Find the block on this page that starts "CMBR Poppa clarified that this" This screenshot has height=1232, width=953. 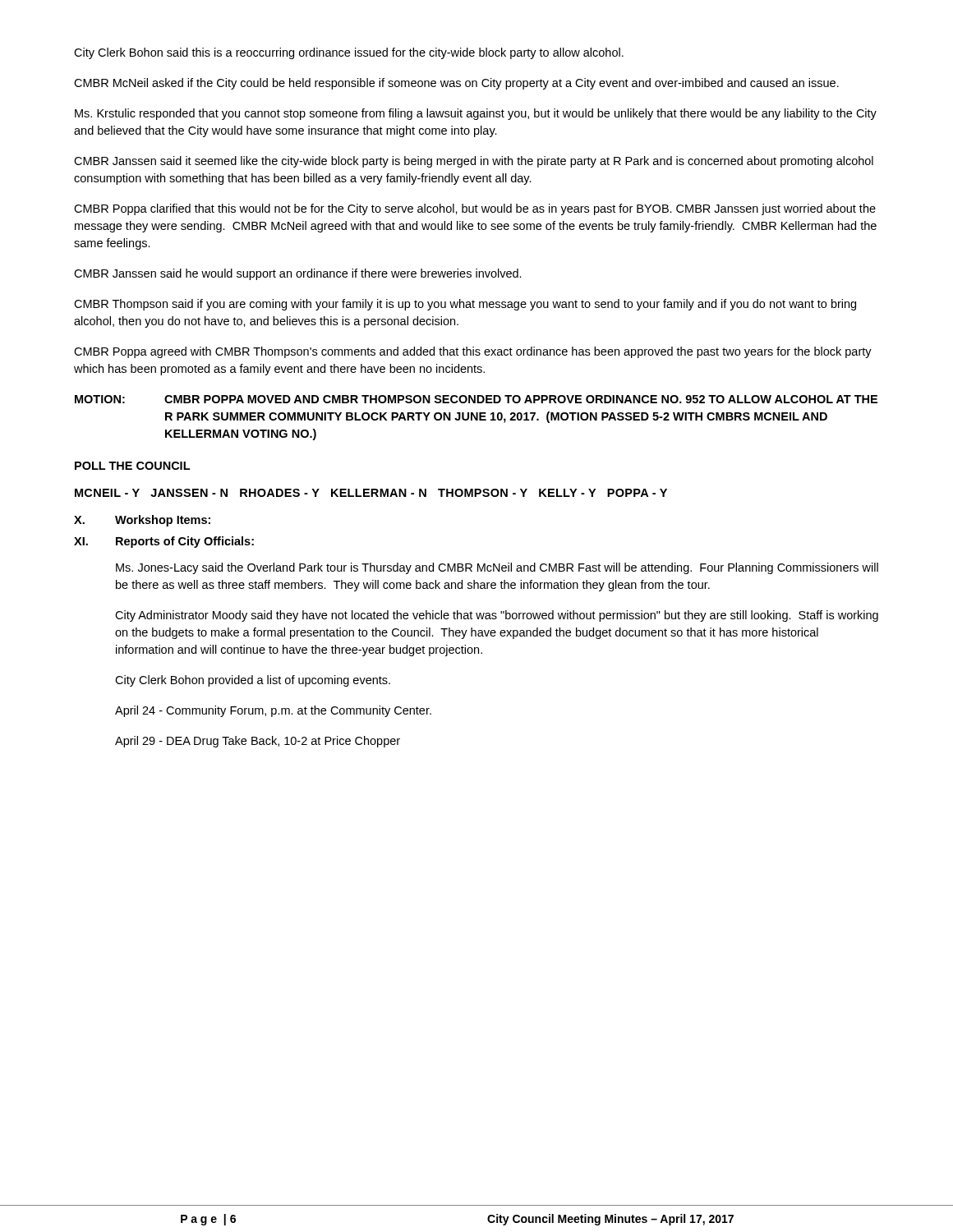(x=475, y=226)
